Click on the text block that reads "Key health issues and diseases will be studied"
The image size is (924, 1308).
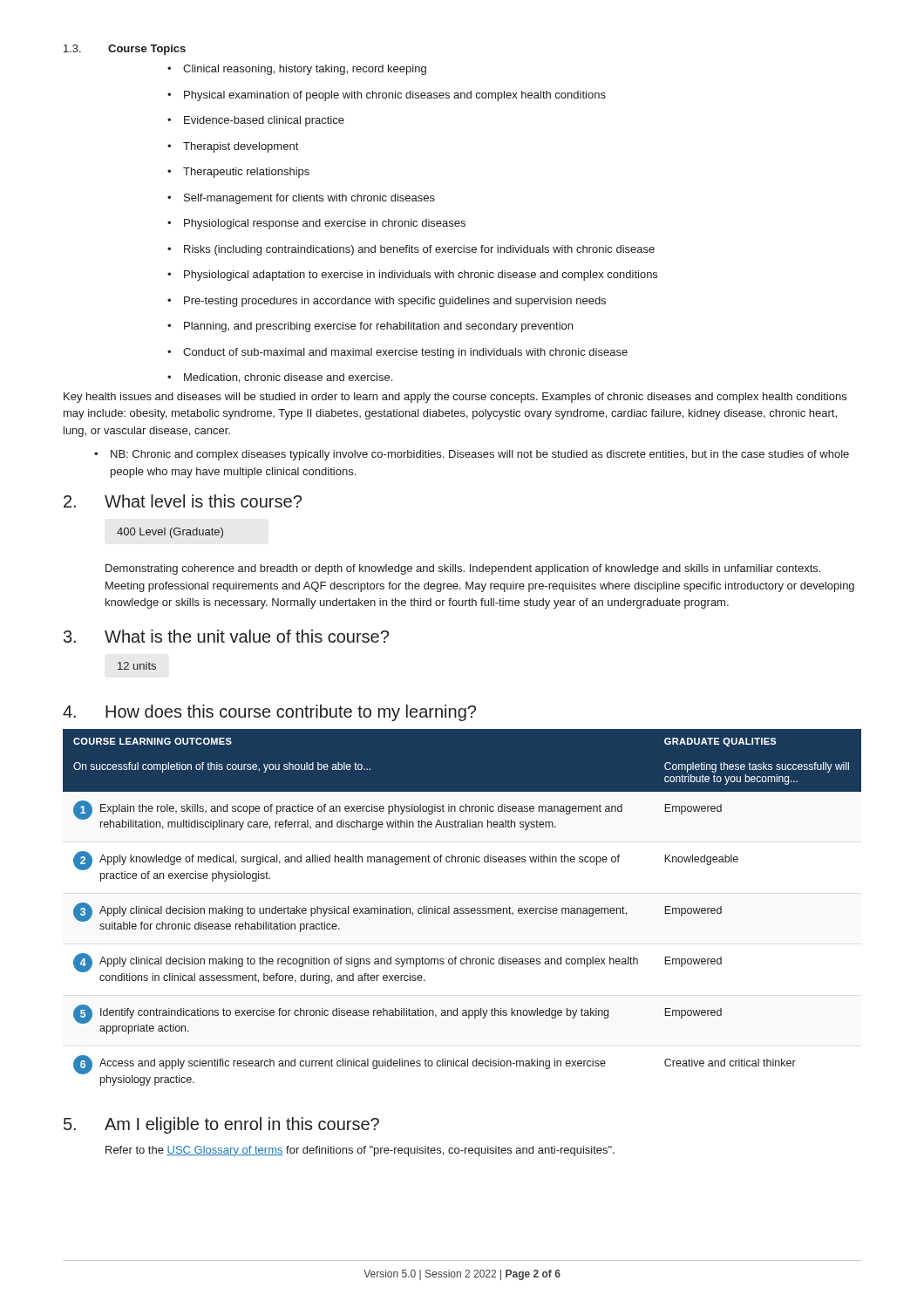coord(455,413)
